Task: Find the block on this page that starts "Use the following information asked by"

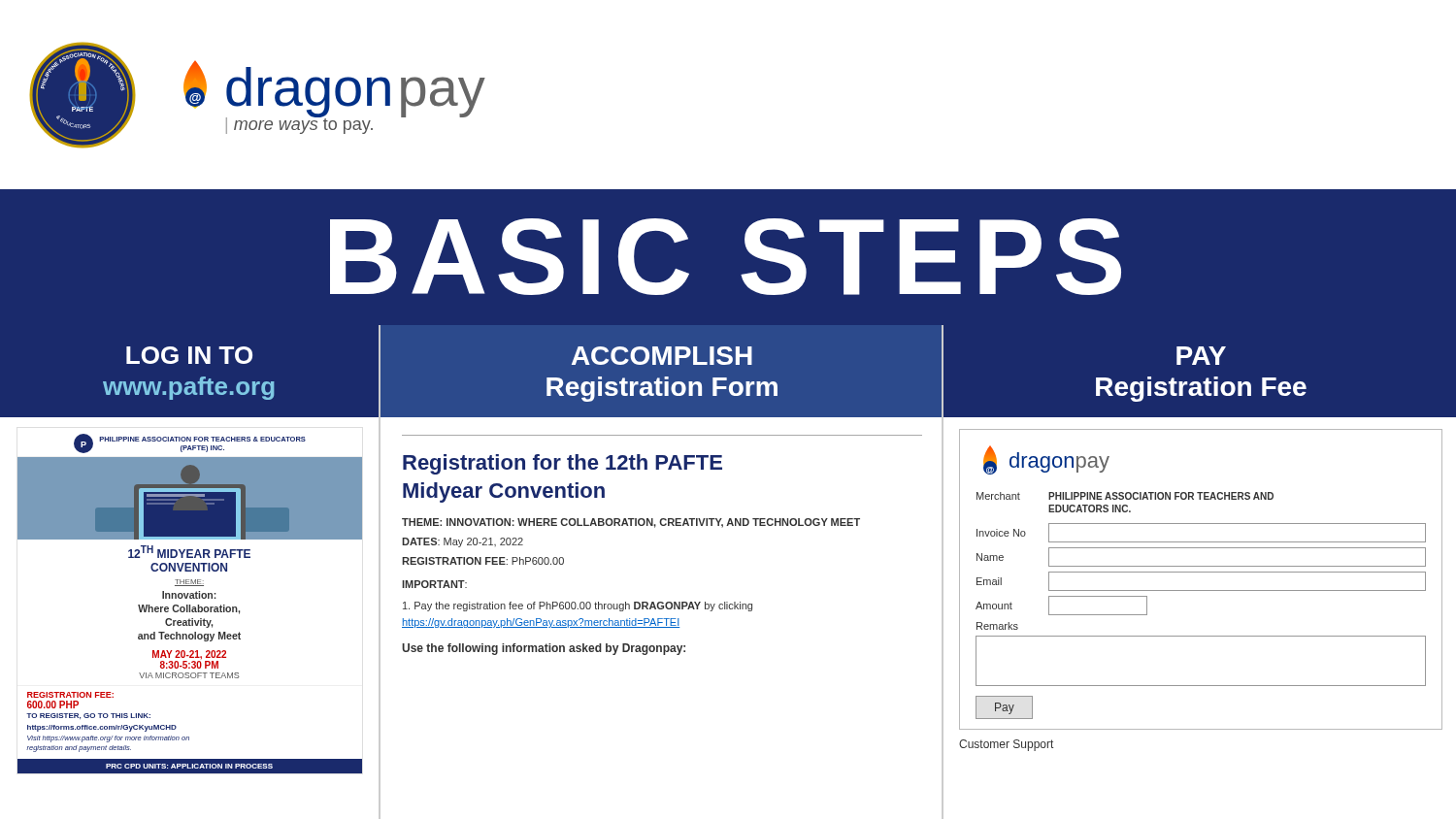Action: point(544,648)
